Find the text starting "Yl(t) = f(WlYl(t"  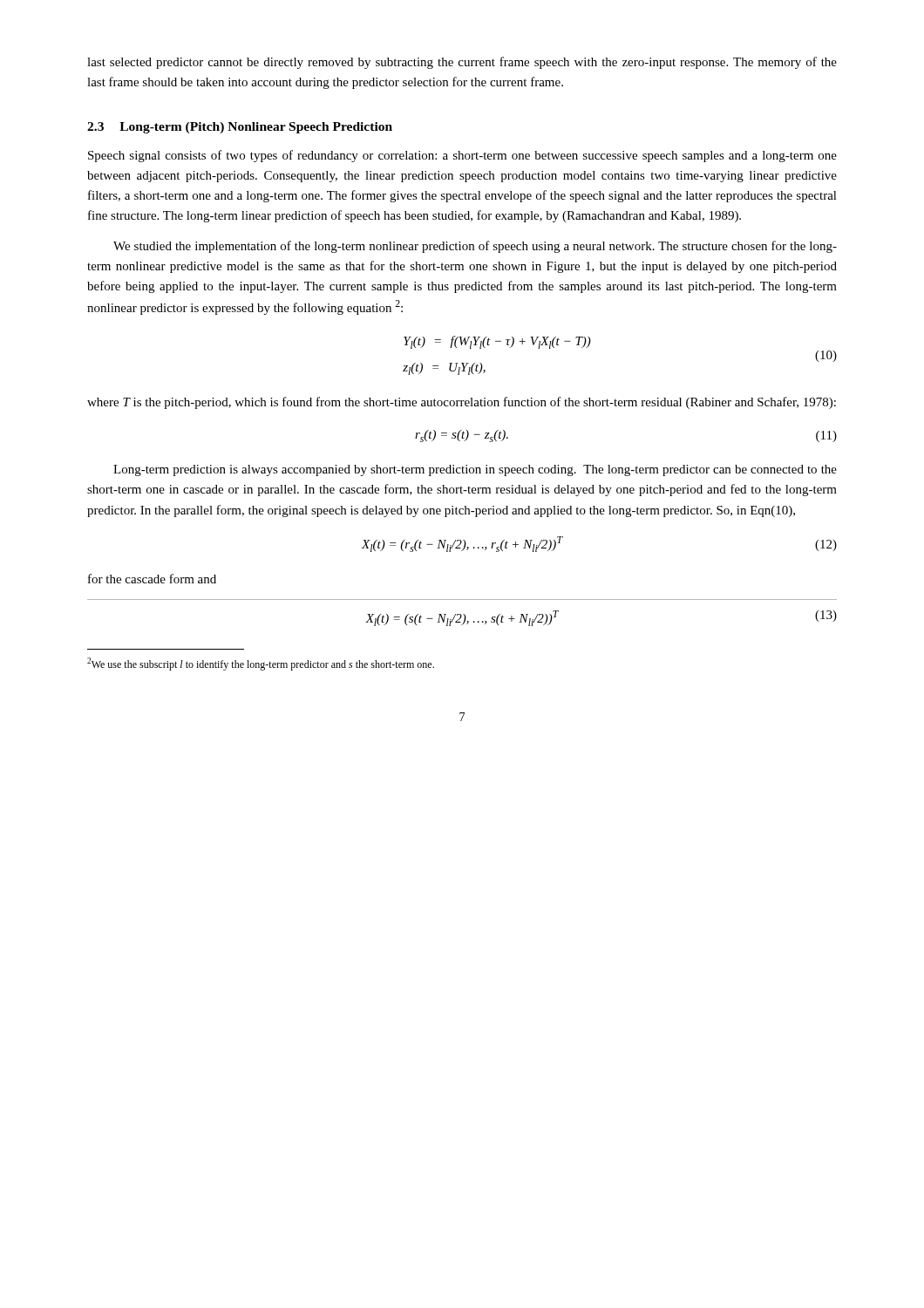click(497, 342)
